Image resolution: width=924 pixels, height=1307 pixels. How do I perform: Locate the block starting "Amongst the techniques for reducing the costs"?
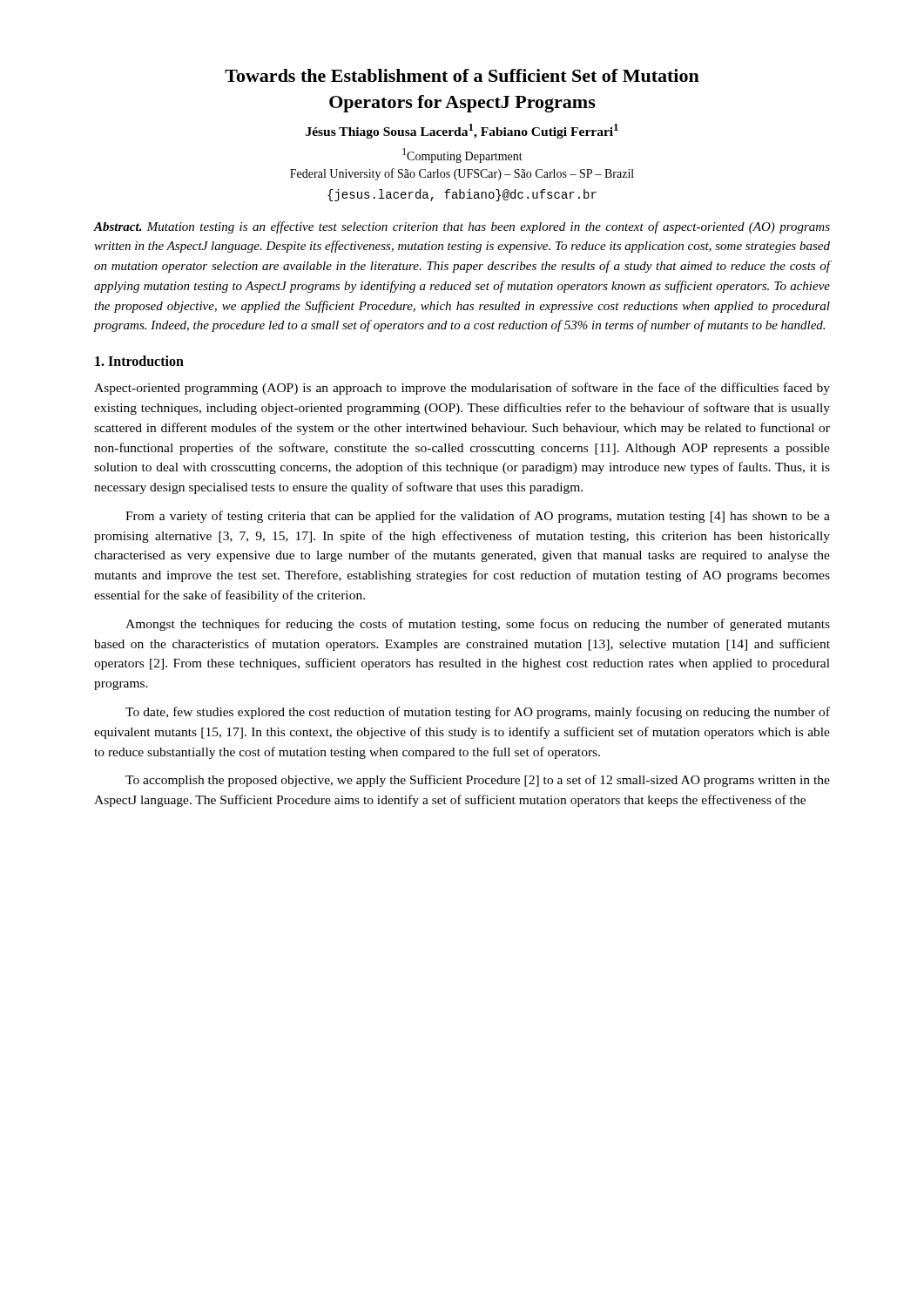(462, 654)
